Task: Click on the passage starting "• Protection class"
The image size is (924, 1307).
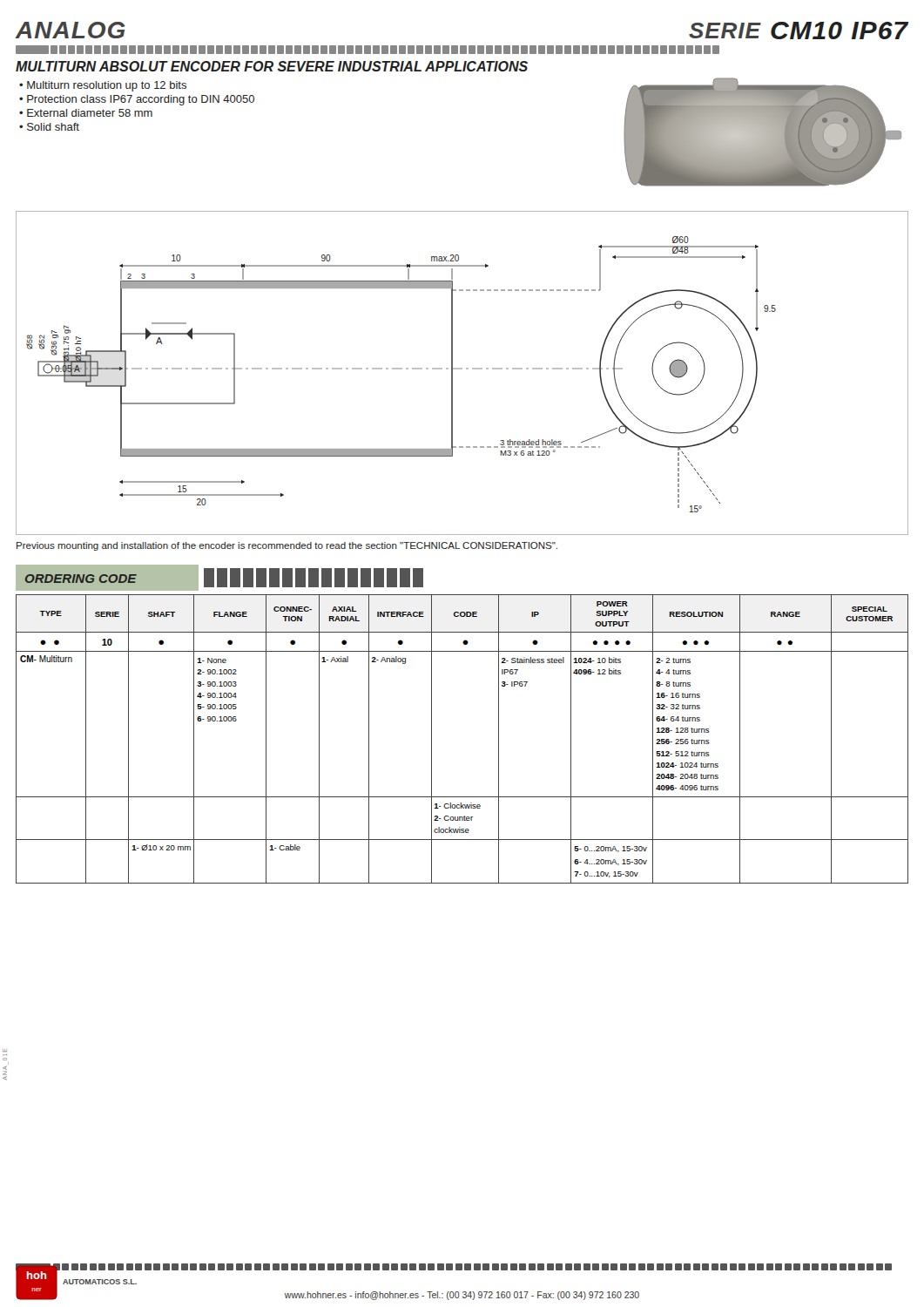Action: point(137,99)
